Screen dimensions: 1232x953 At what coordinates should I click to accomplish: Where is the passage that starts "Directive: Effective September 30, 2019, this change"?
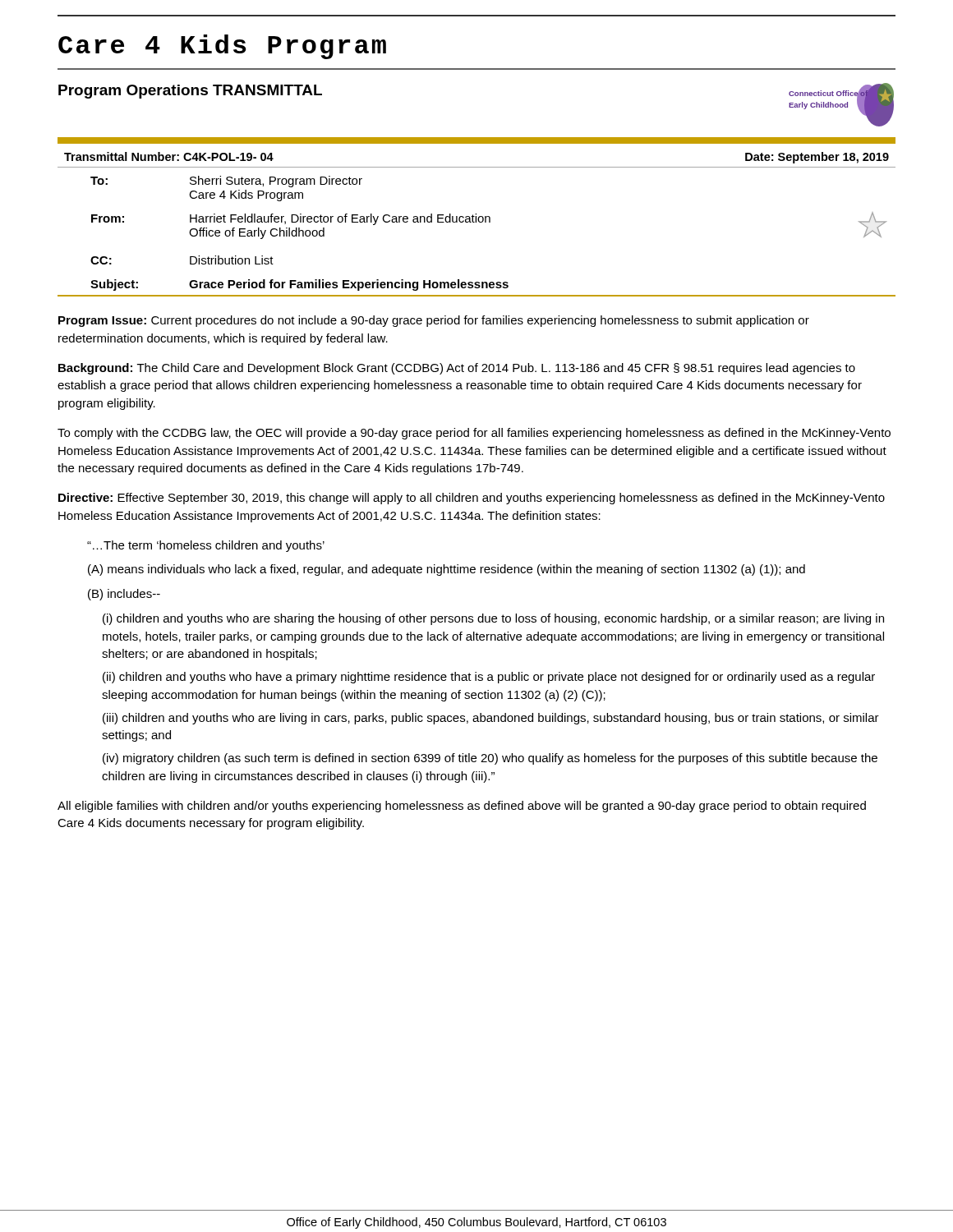(476, 507)
